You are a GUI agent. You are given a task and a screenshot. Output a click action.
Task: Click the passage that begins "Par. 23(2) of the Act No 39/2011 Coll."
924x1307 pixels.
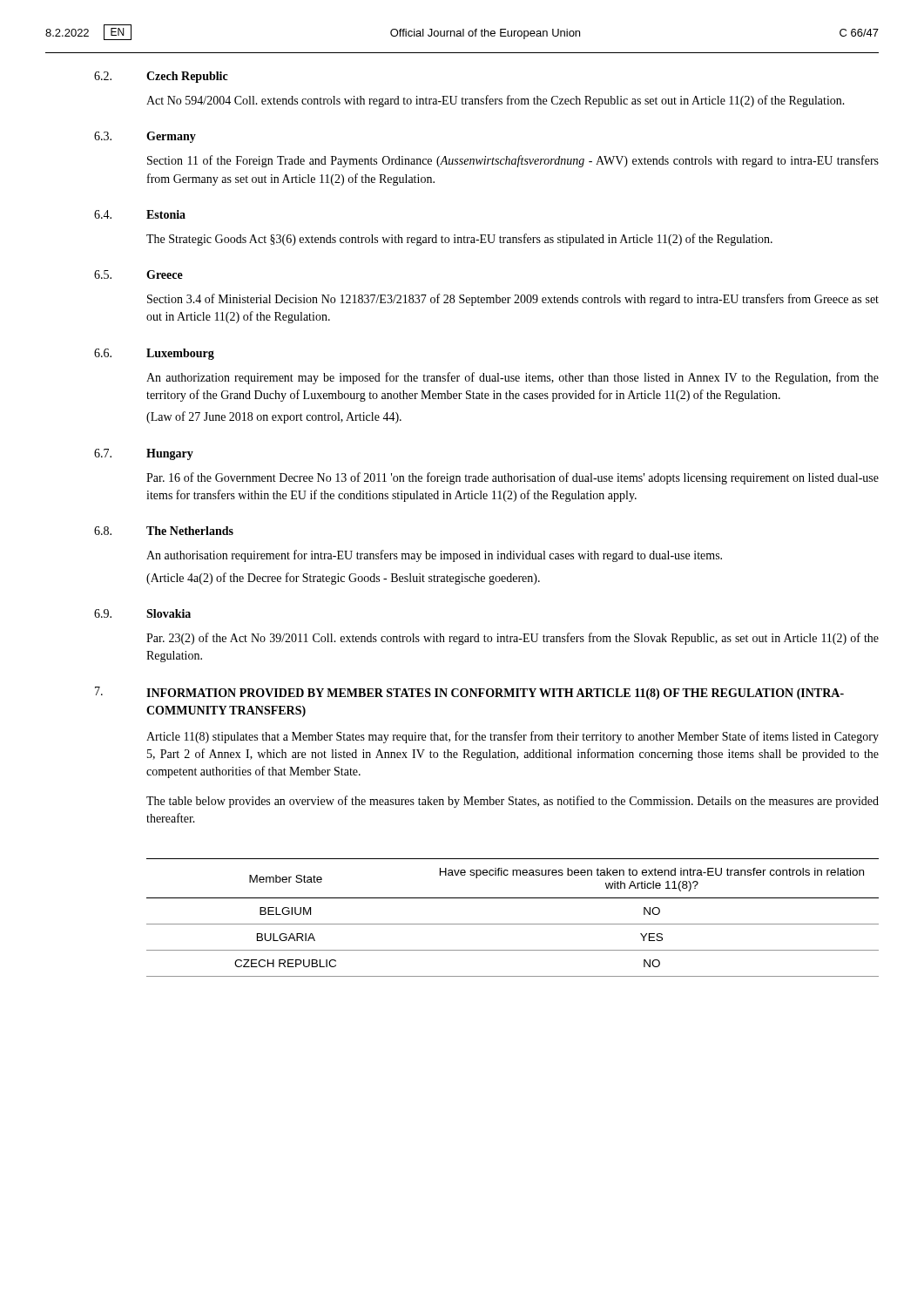pos(486,650)
